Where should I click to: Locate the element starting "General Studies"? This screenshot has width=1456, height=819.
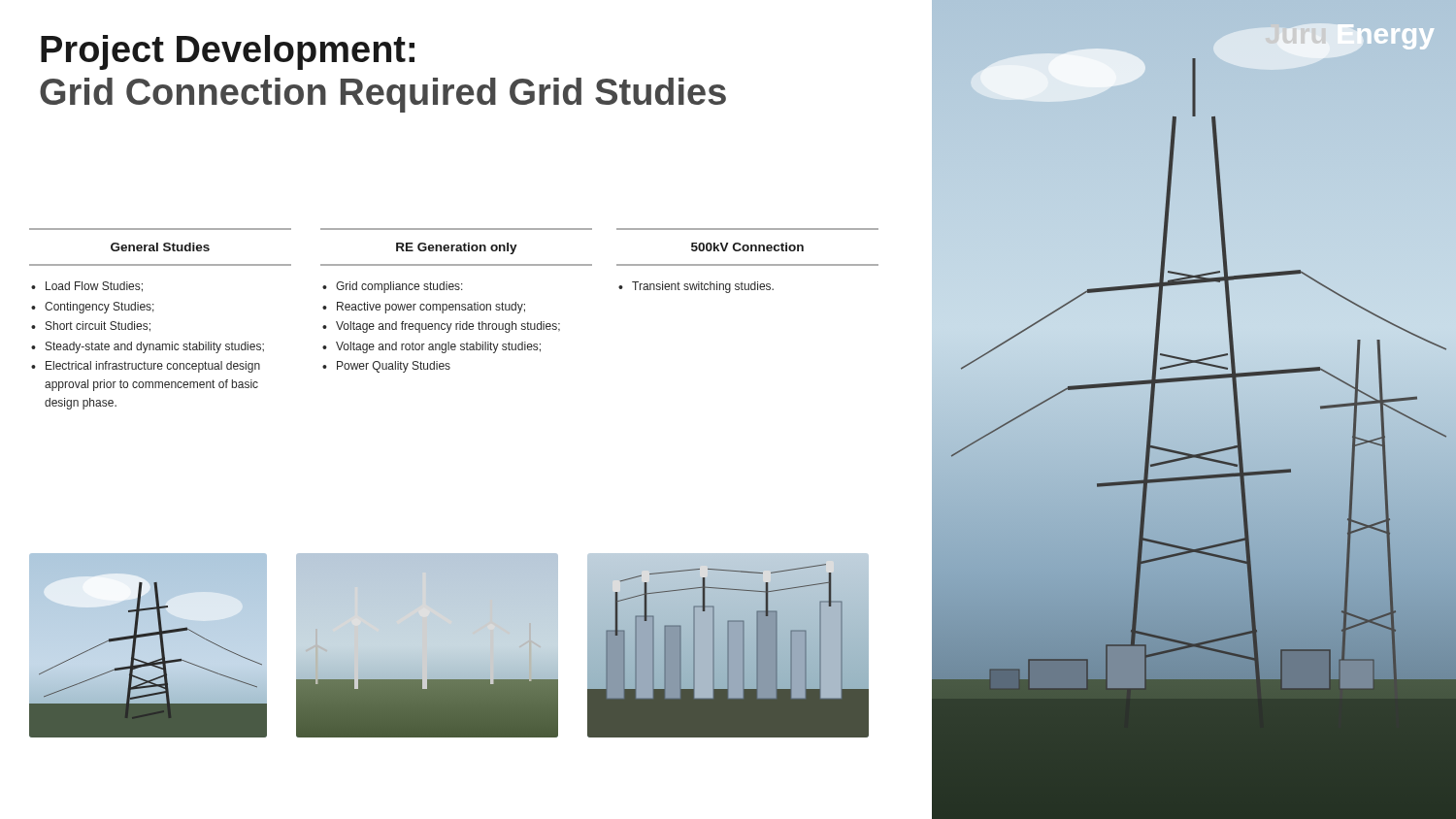point(160,247)
